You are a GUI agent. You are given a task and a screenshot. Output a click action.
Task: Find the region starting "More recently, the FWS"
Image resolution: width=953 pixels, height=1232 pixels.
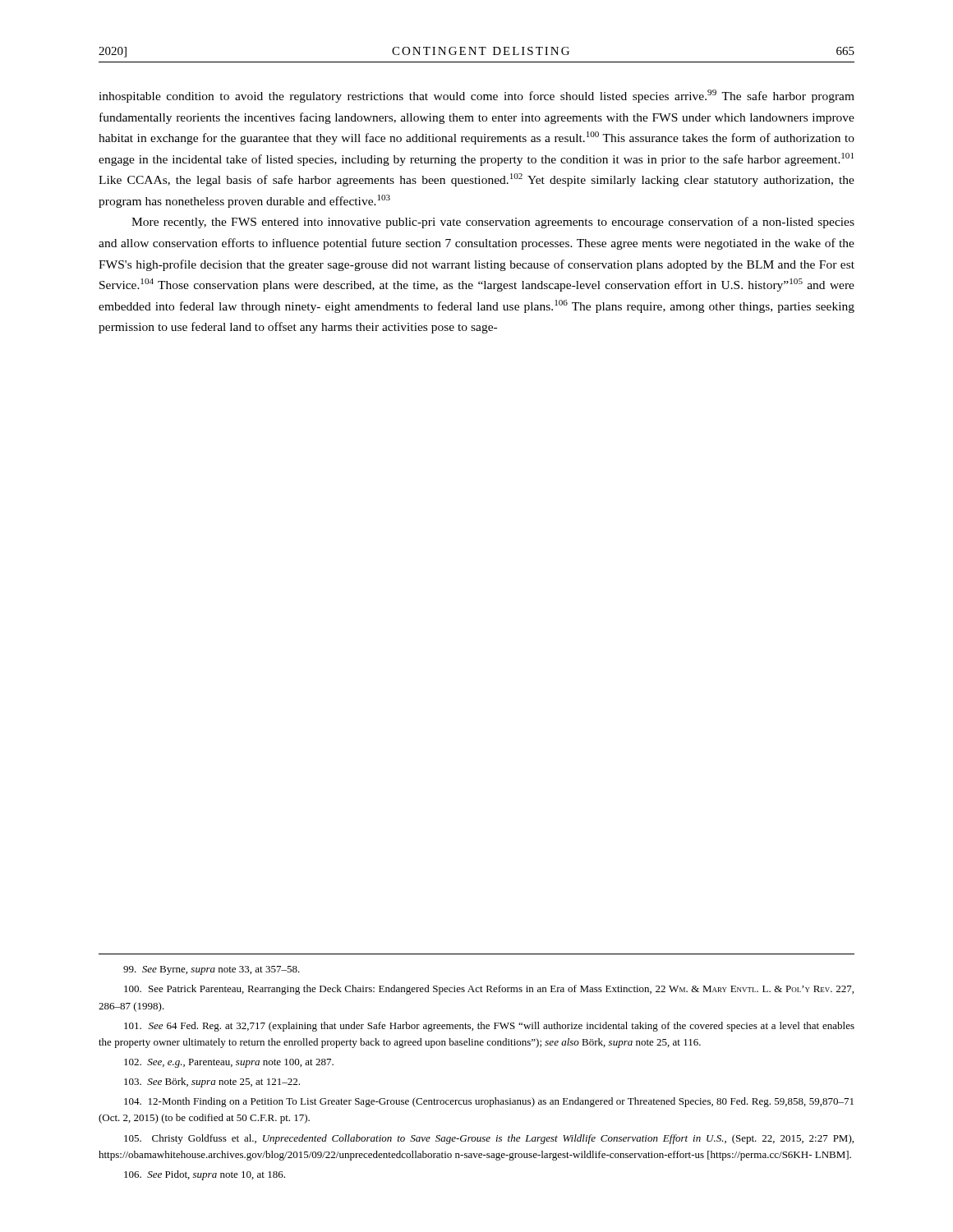point(476,274)
